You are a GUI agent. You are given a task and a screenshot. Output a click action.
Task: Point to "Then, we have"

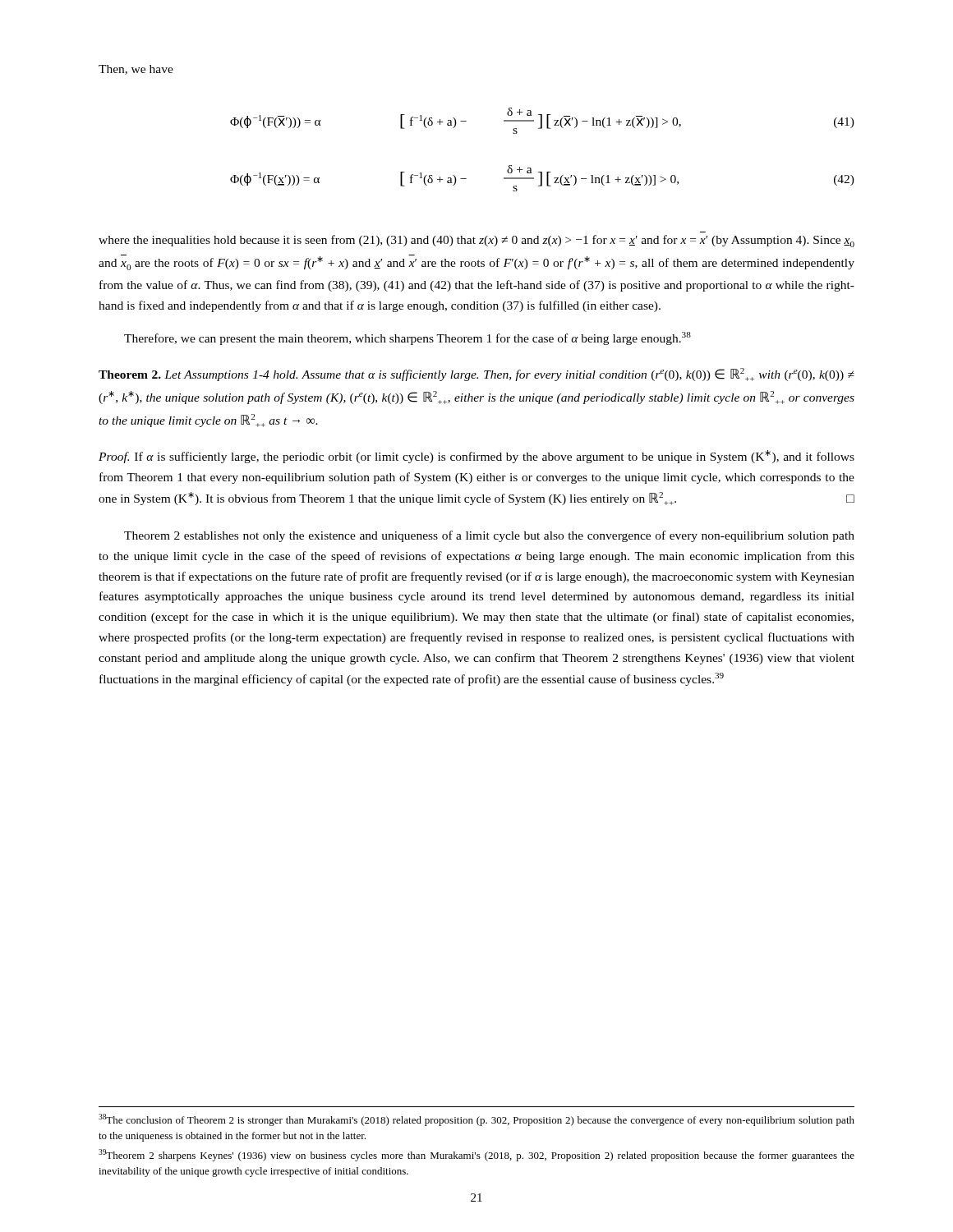(136, 69)
